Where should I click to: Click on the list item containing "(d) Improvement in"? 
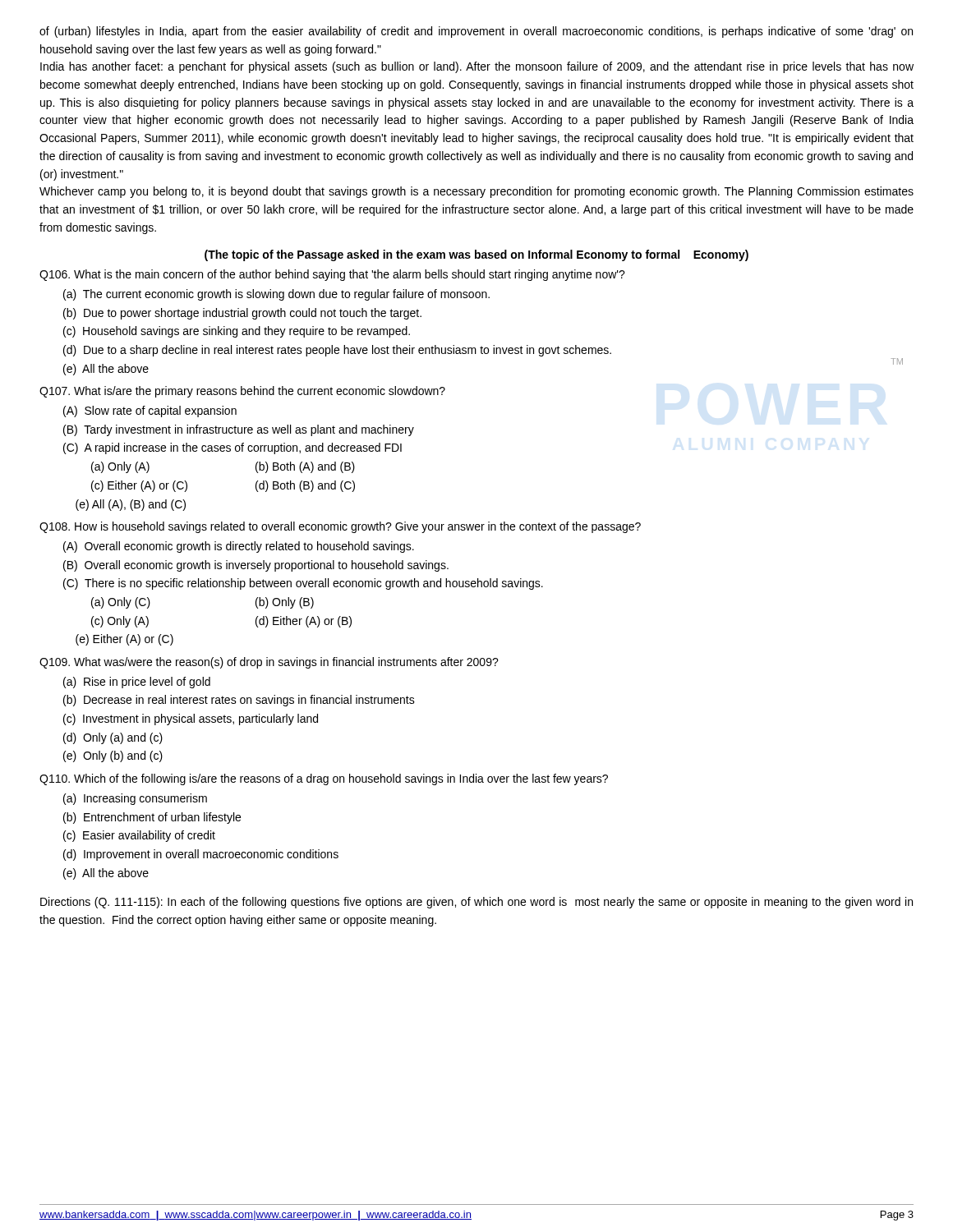click(x=201, y=854)
